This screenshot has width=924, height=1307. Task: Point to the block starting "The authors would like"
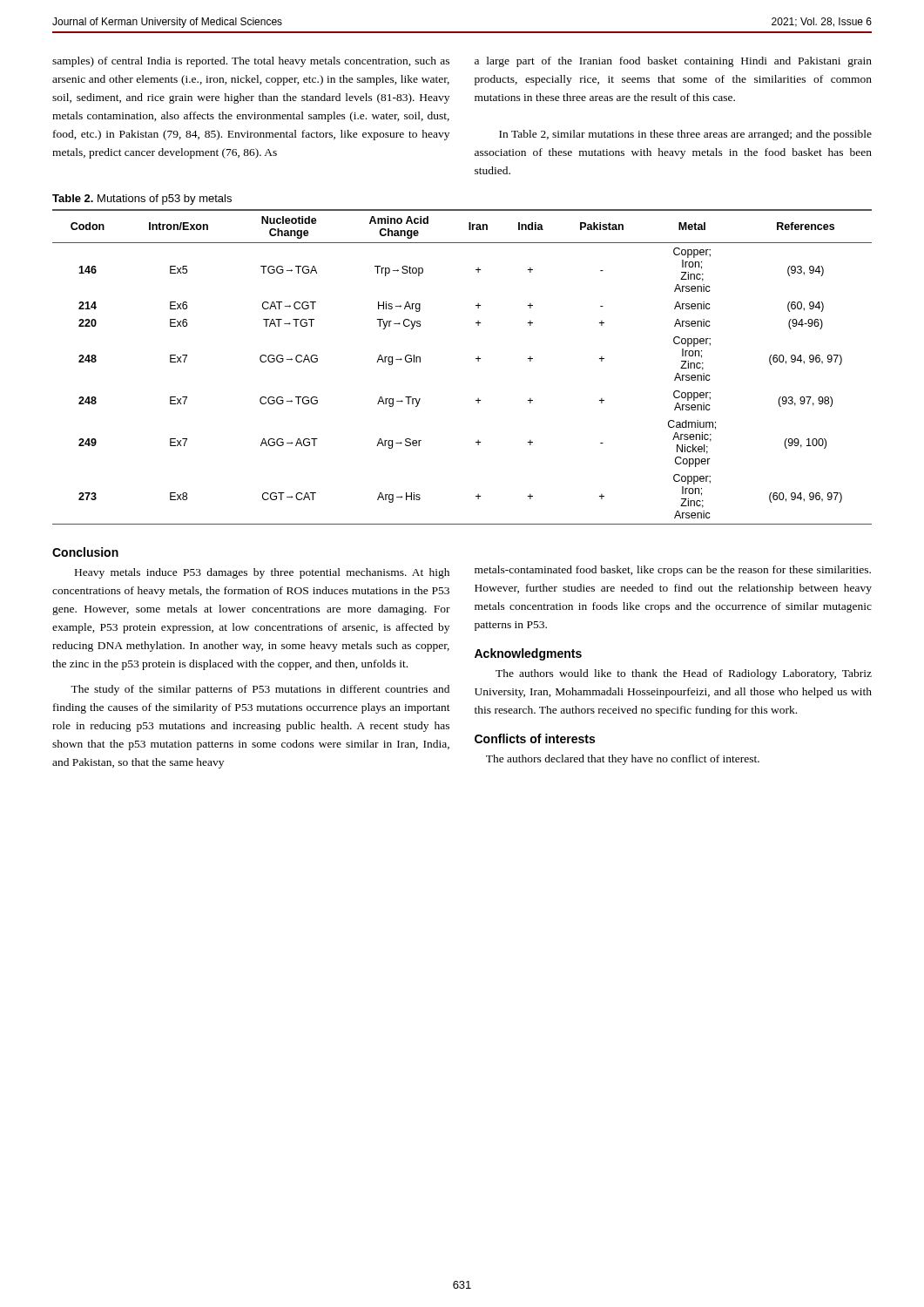(673, 691)
